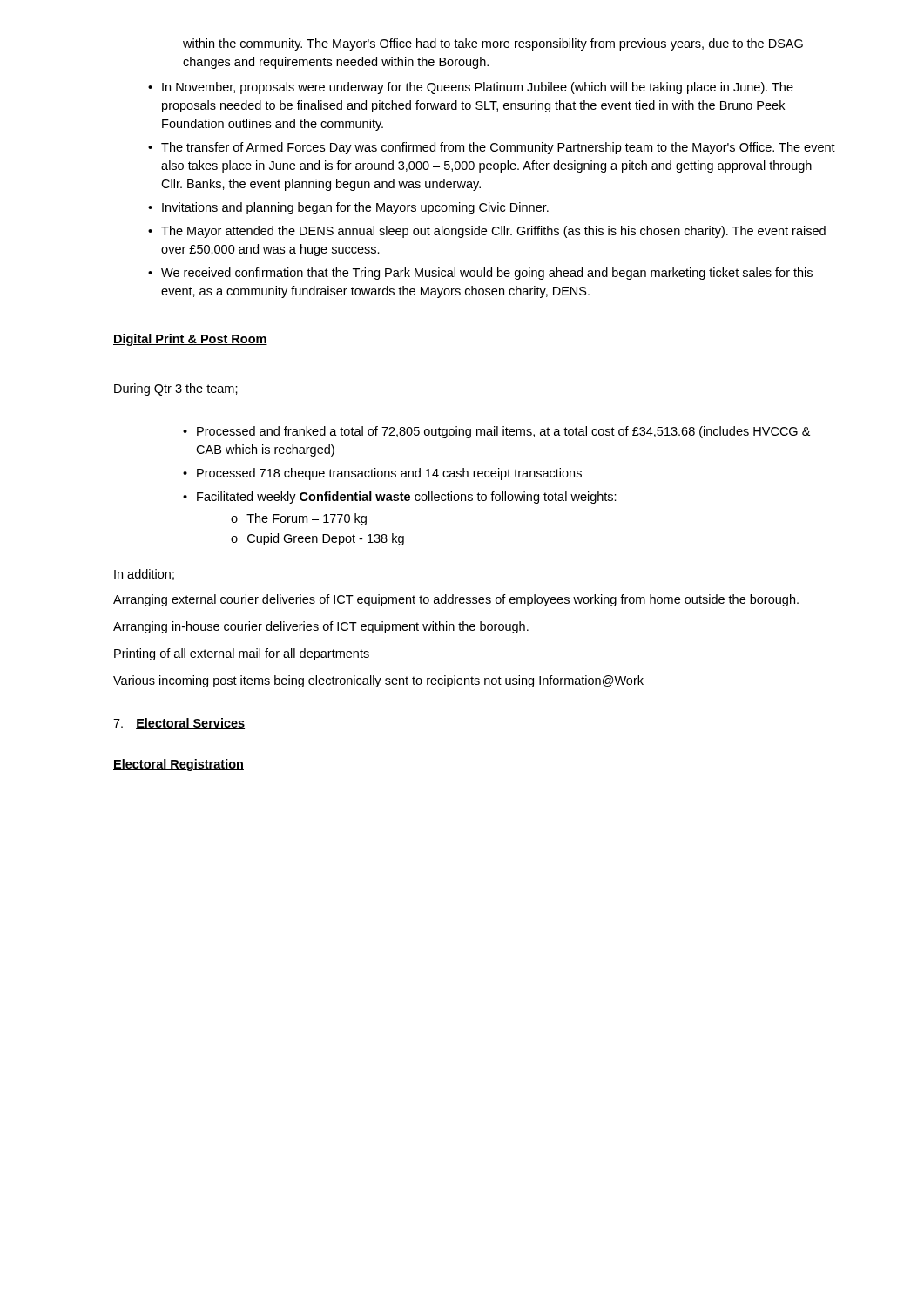Click on the text that says "In addition;"
The image size is (924, 1307).
tap(144, 574)
